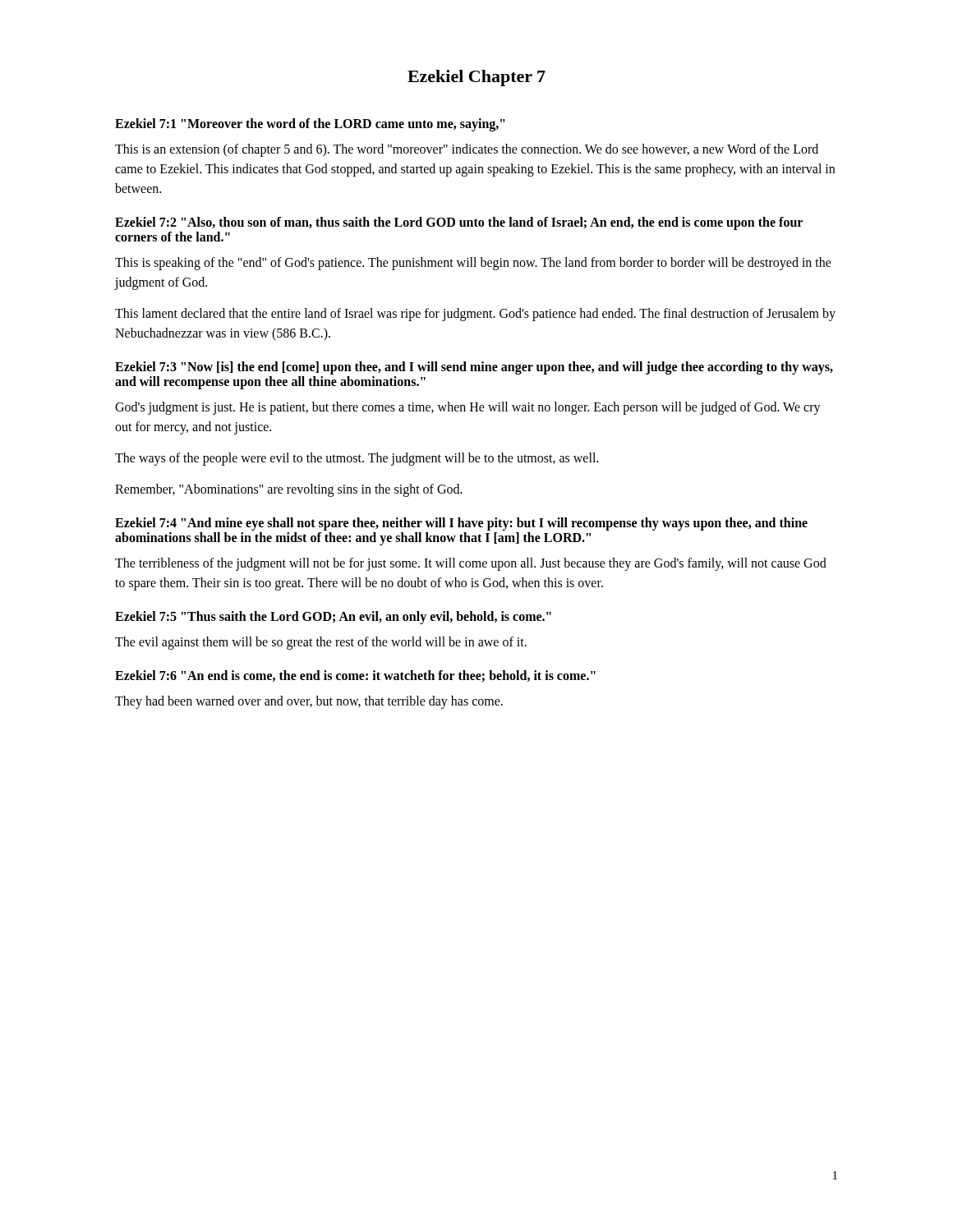The height and width of the screenshot is (1232, 953).
Task: Select the title that says "Ezekiel Chapter 7"
Action: 476,76
